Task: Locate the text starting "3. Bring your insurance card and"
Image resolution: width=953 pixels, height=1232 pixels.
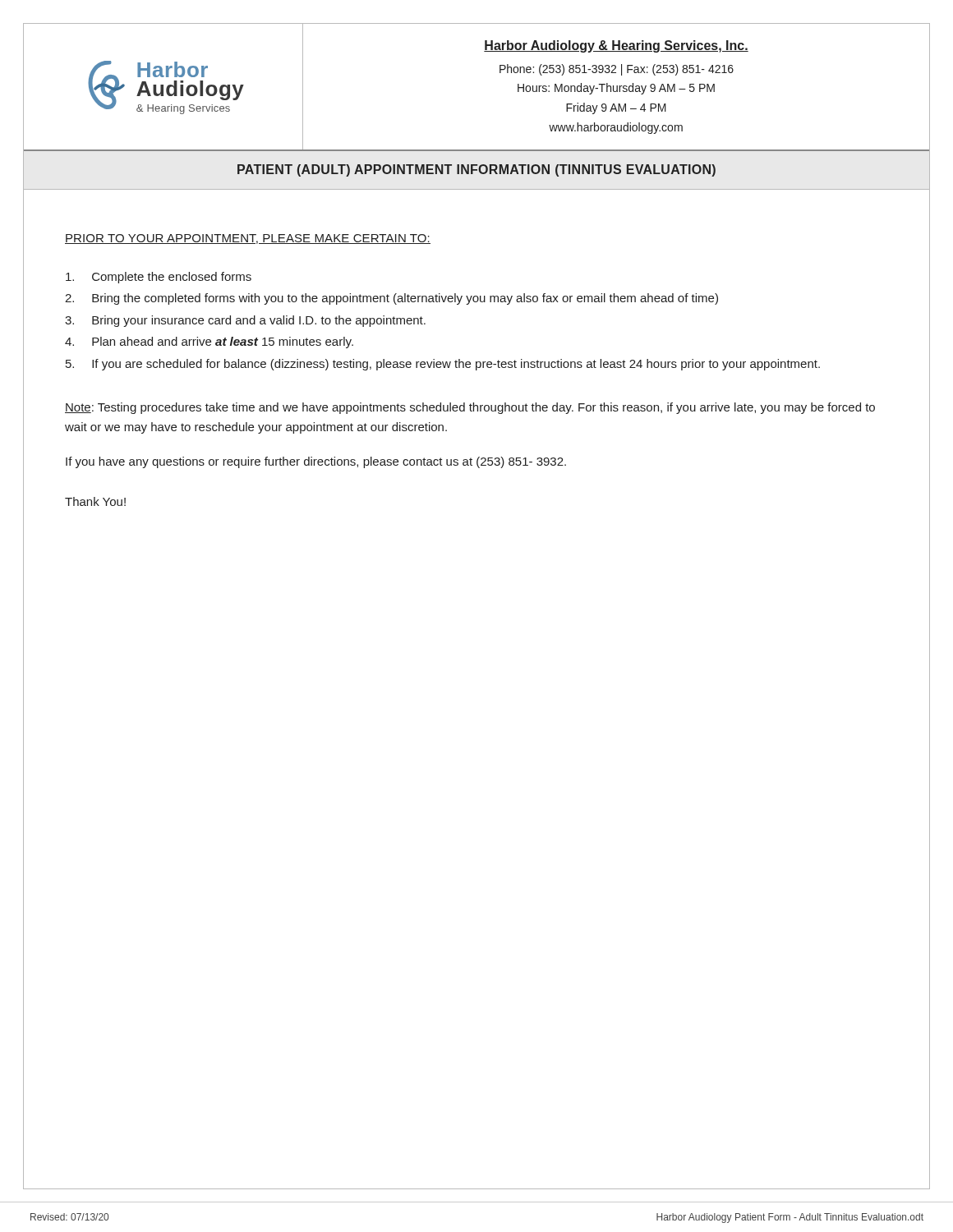Action: point(246,320)
